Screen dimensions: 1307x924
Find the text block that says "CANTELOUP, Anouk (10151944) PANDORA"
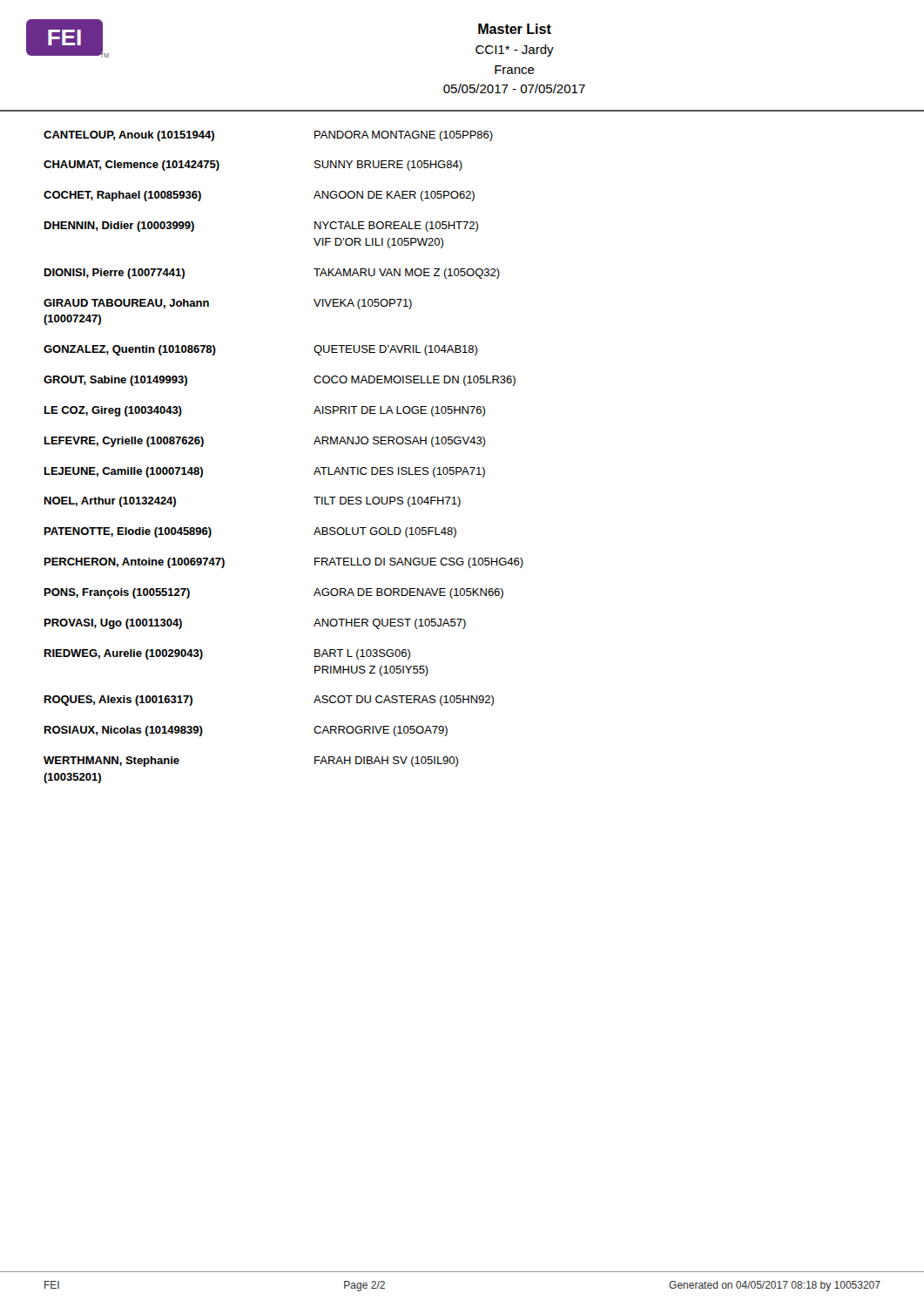point(462,135)
